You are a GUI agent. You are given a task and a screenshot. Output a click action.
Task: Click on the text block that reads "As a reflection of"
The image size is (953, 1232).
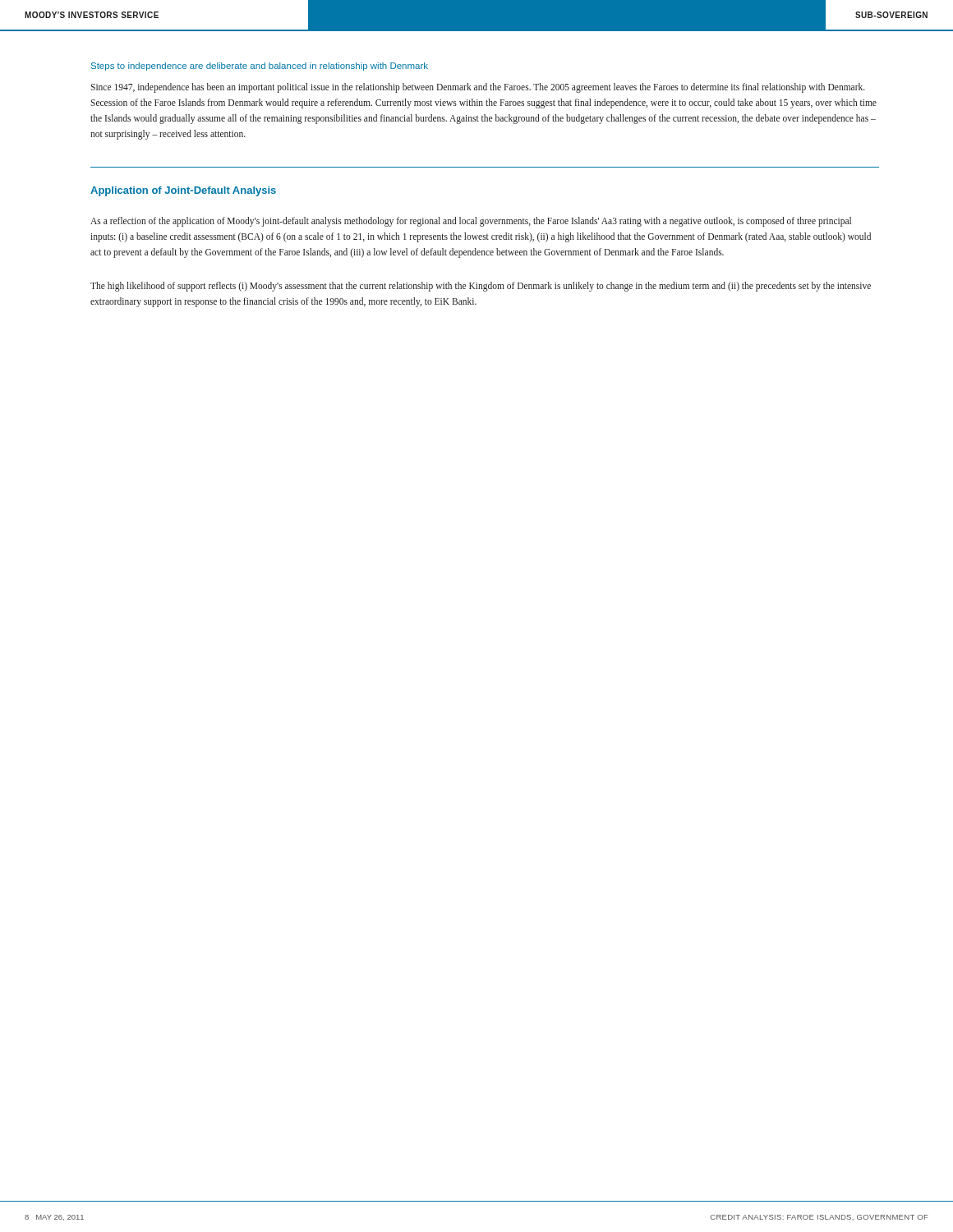click(481, 236)
